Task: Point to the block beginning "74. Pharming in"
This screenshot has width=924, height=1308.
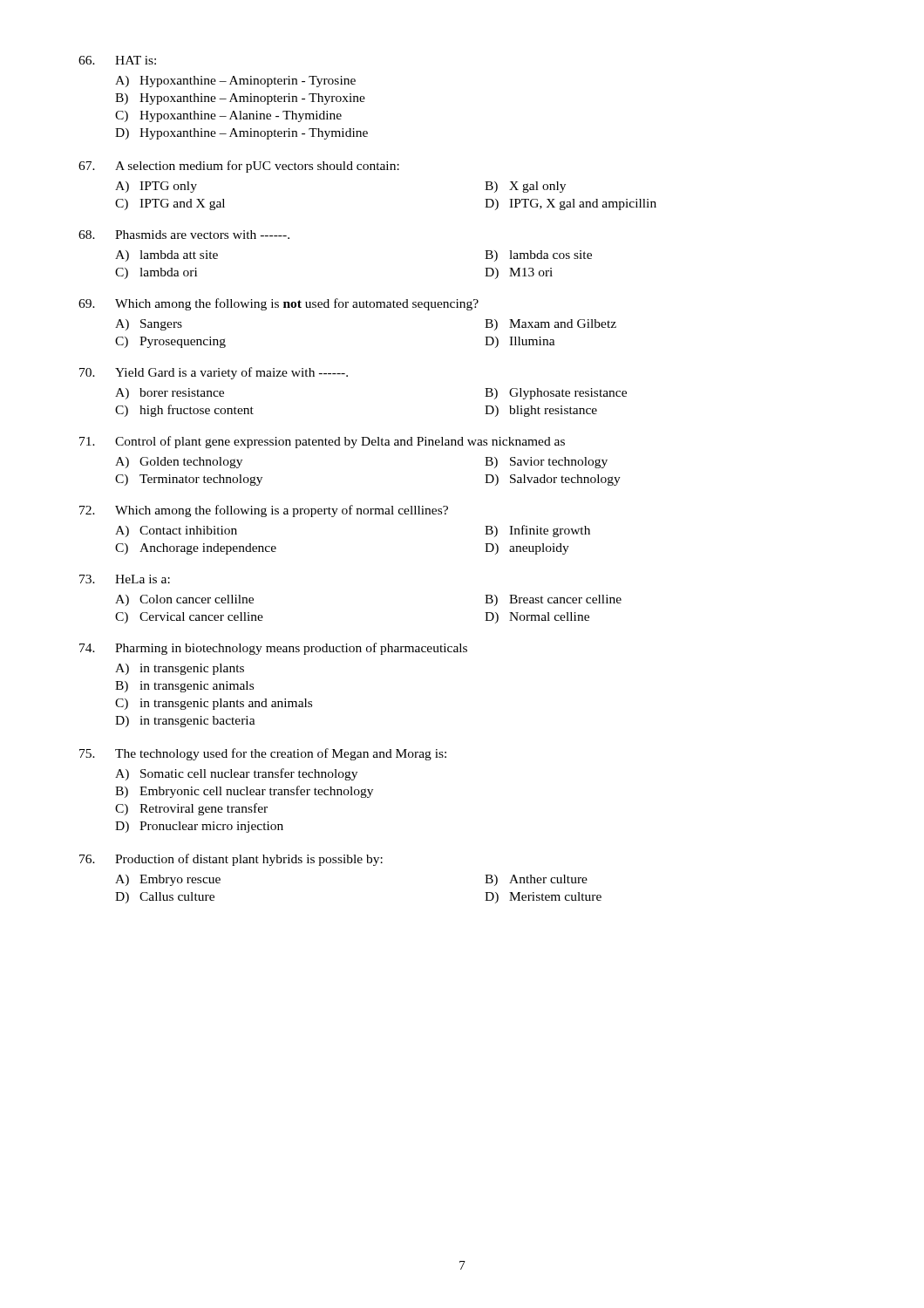Action: 273,649
